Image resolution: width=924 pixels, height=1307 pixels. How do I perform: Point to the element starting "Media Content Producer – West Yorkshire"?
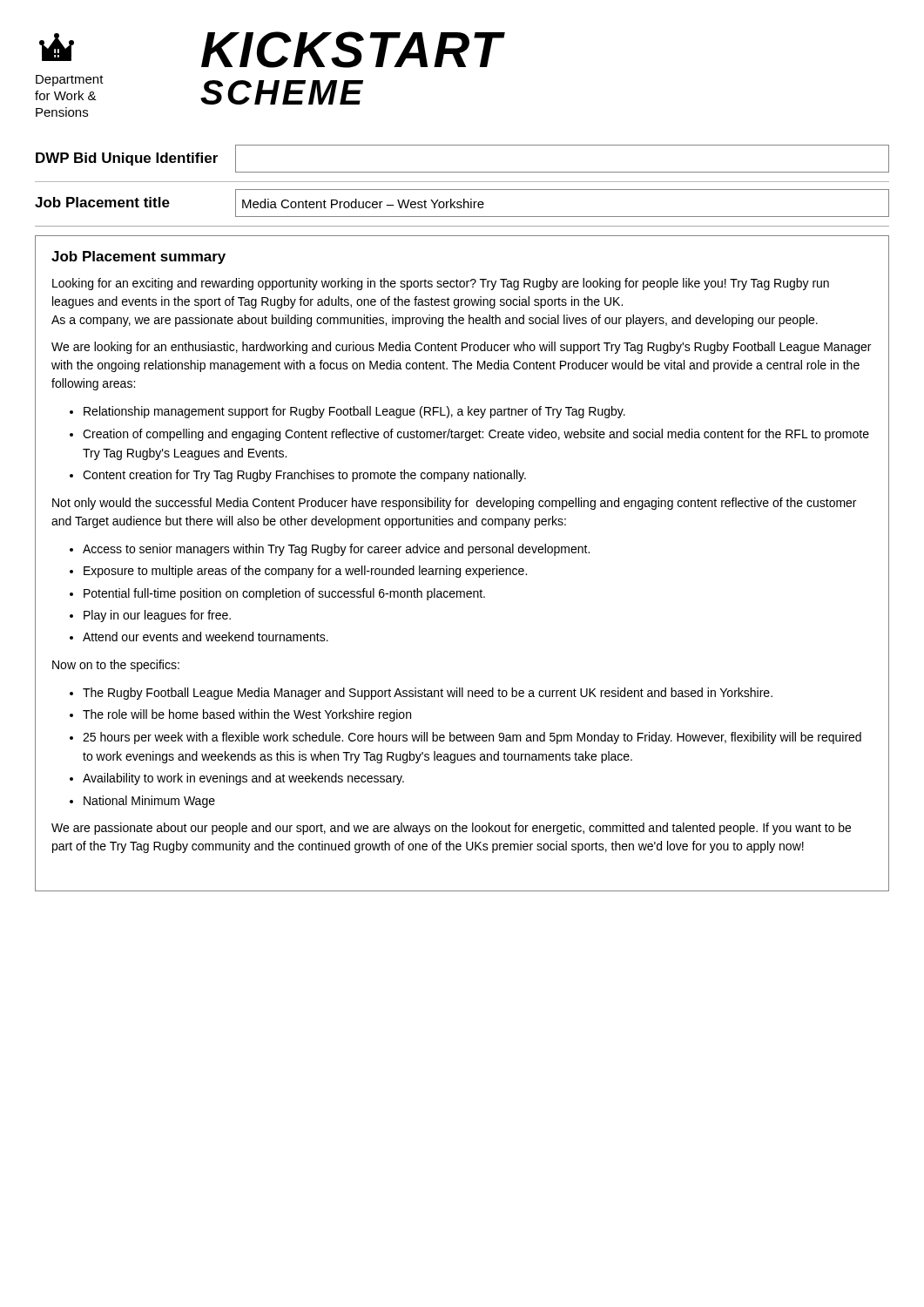pos(363,203)
